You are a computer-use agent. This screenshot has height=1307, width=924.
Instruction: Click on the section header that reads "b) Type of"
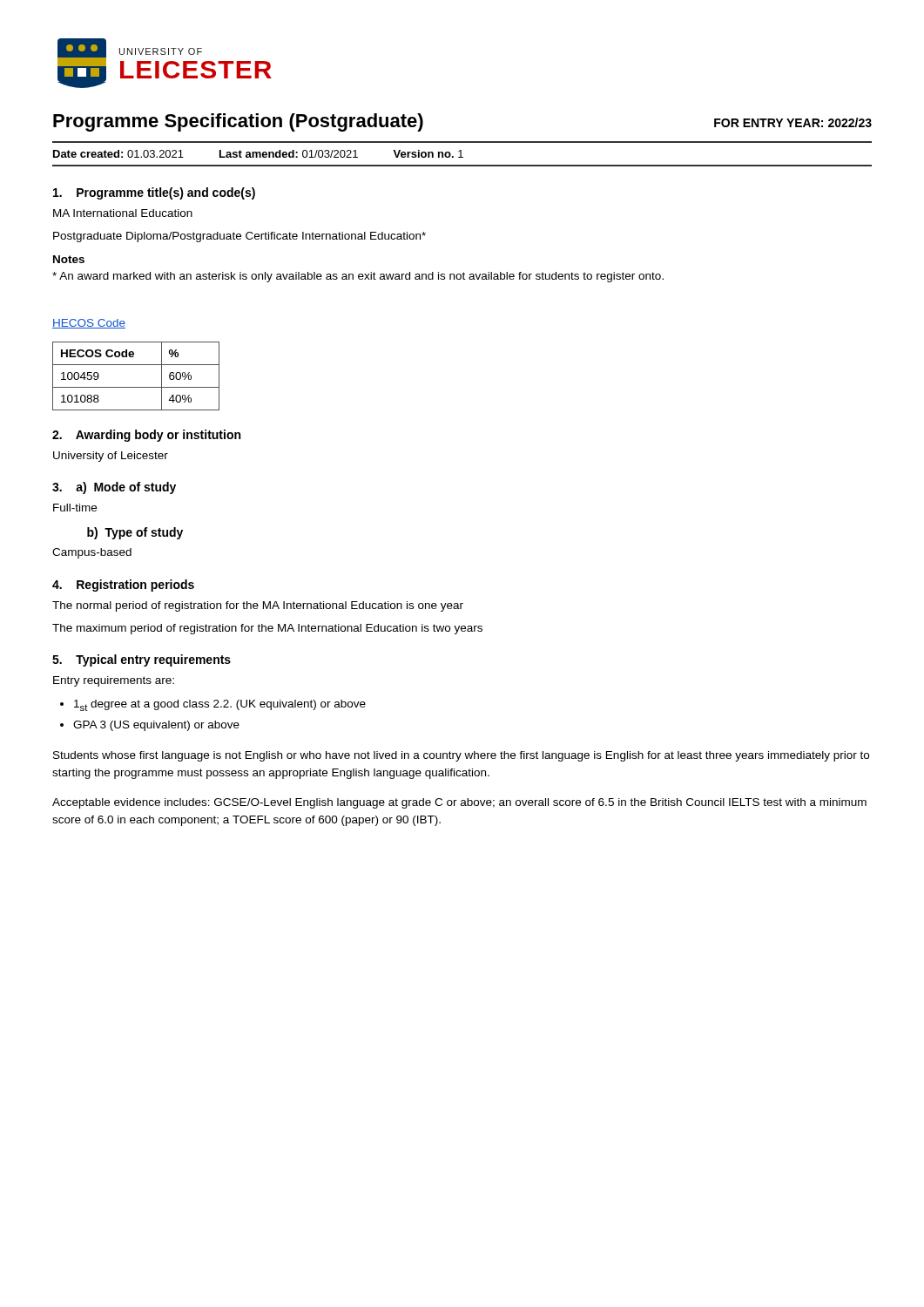[x=126, y=533]
